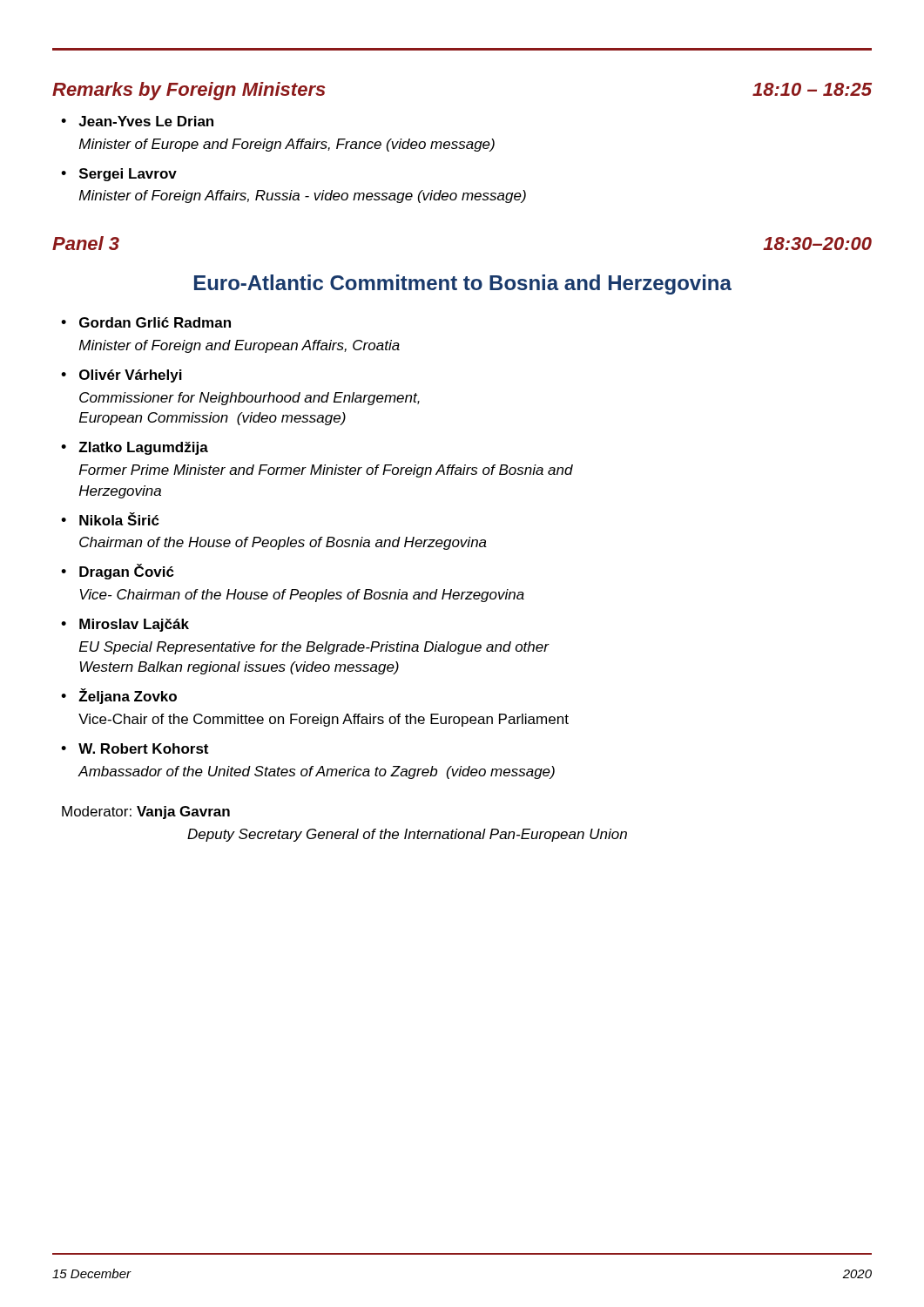Find the list item that reads "• Gordan Grlić"
The height and width of the screenshot is (1307, 924).
click(230, 335)
